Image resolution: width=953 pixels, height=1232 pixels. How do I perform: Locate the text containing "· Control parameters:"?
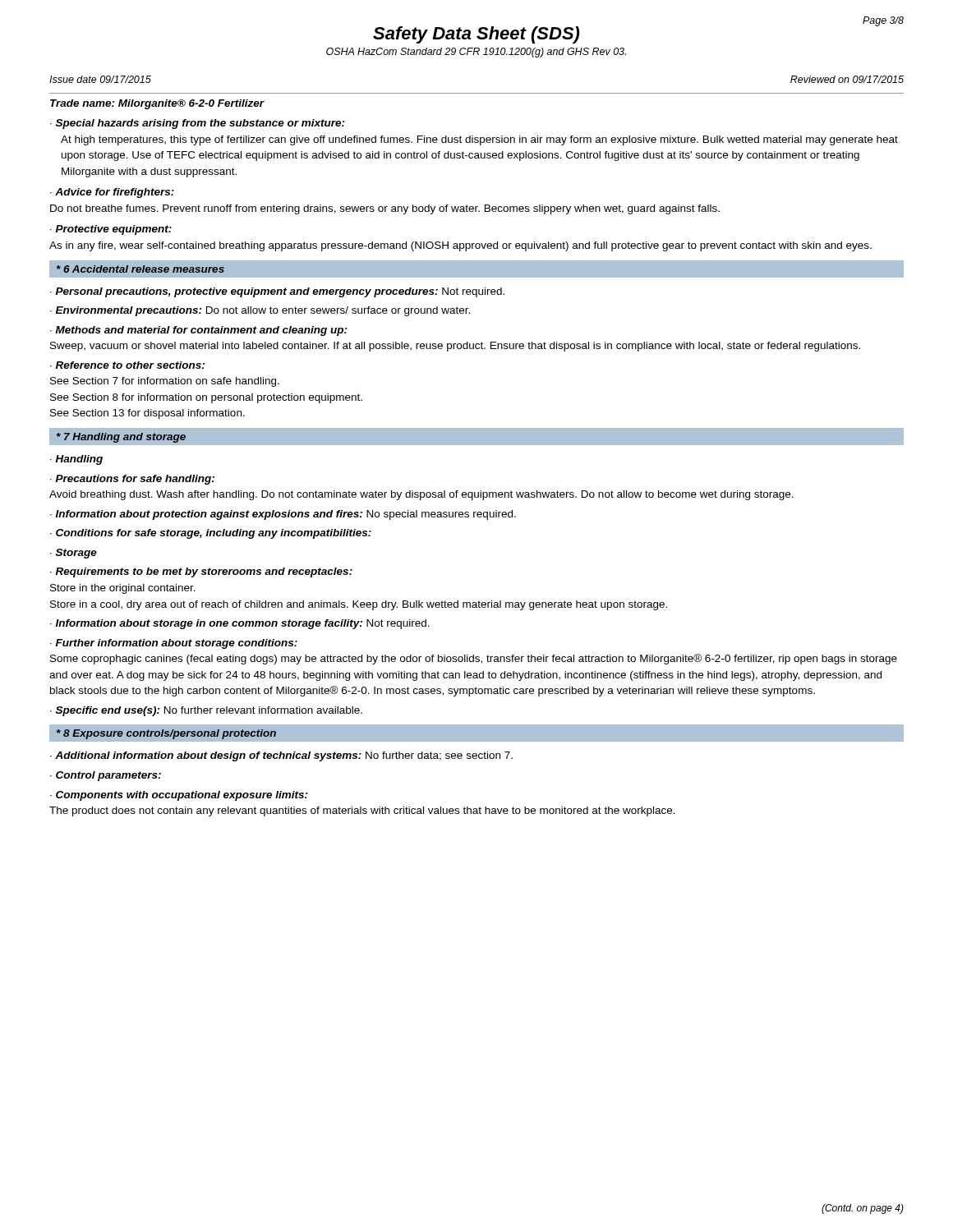pyautogui.click(x=106, y=776)
